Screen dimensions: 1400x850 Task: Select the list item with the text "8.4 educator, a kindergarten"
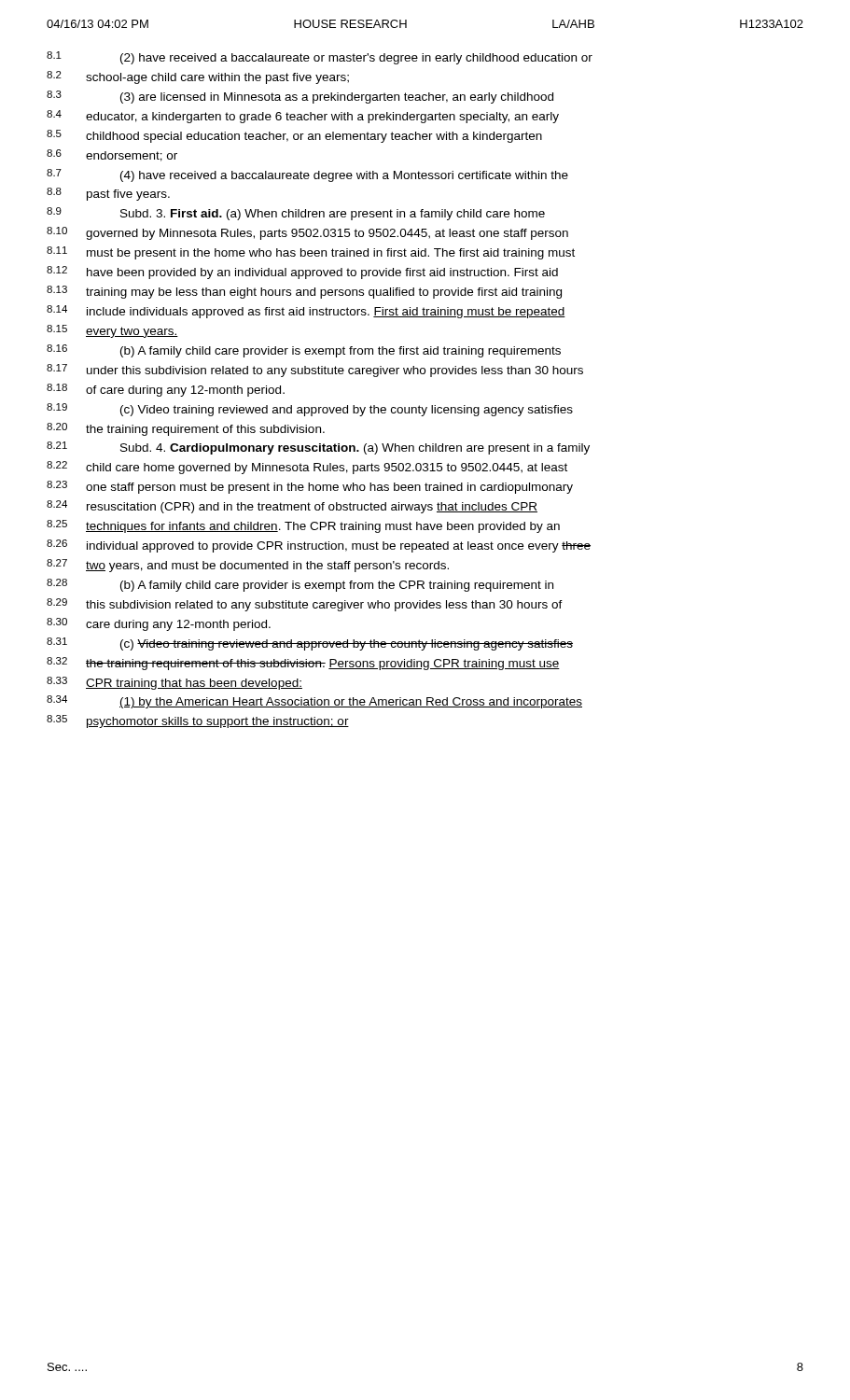(425, 117)
